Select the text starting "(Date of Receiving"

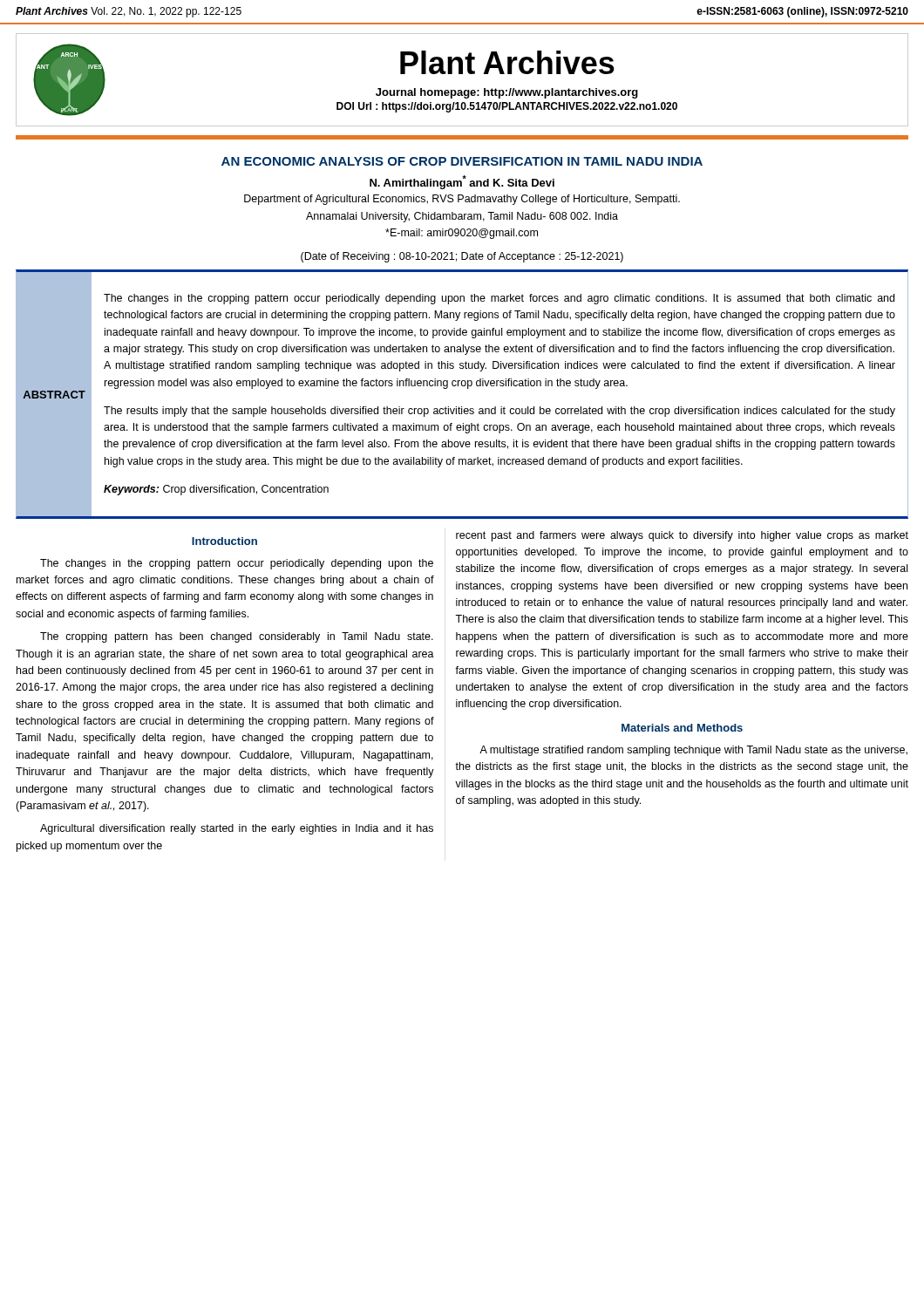pos(462,257)
